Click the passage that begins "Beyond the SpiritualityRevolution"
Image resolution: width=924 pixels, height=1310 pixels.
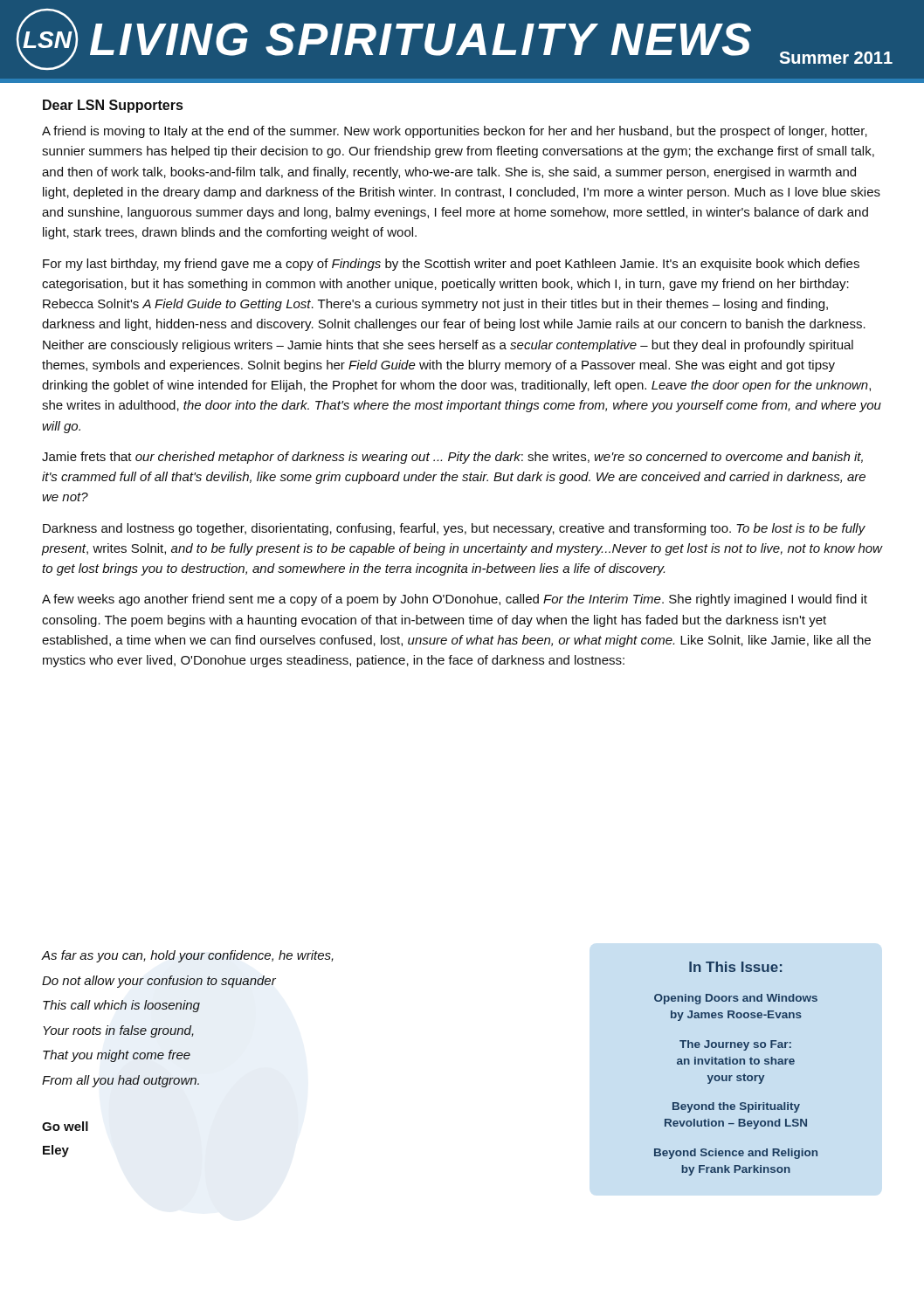736,1115
